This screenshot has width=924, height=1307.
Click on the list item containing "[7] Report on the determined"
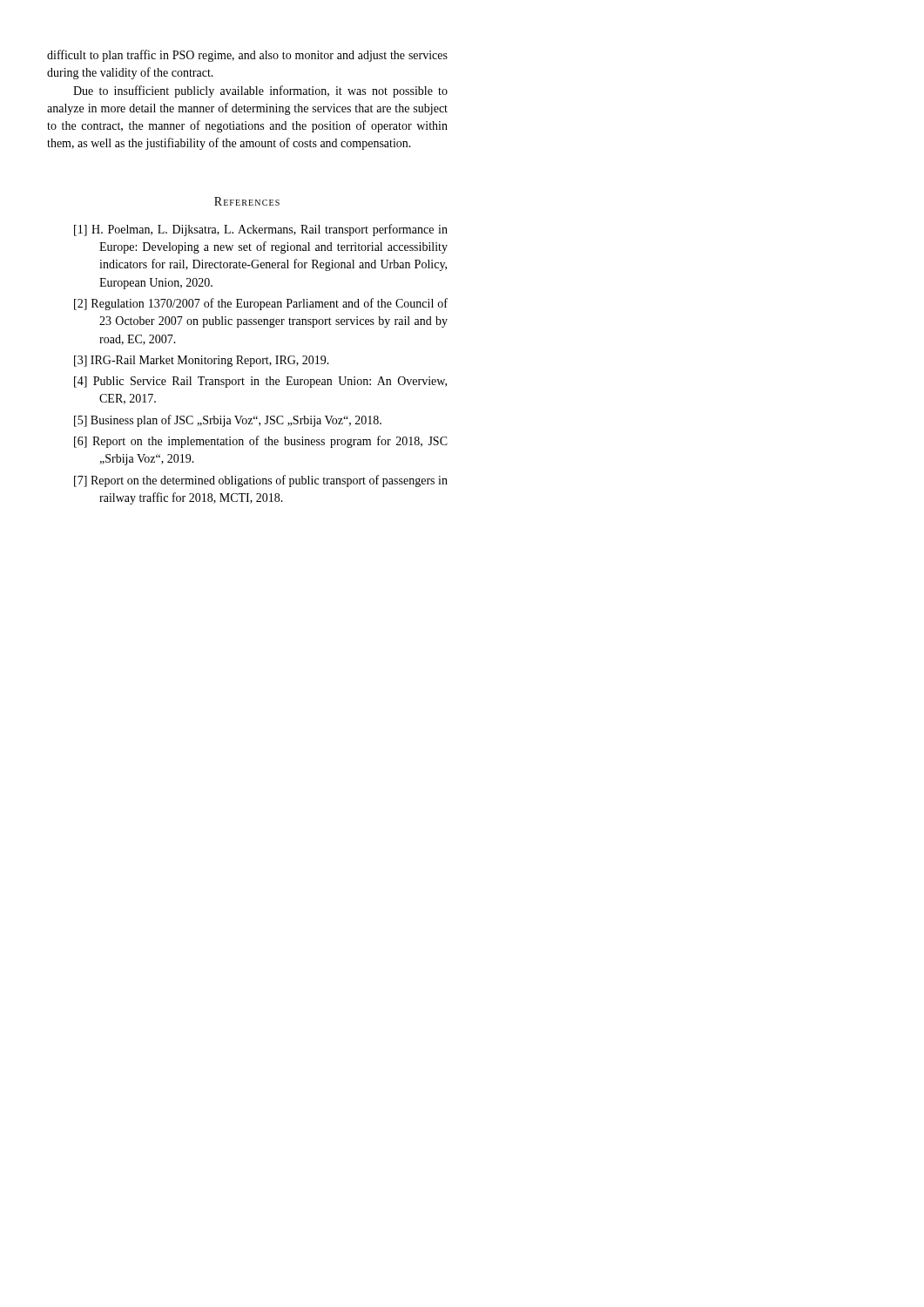[x=260, y=489]
